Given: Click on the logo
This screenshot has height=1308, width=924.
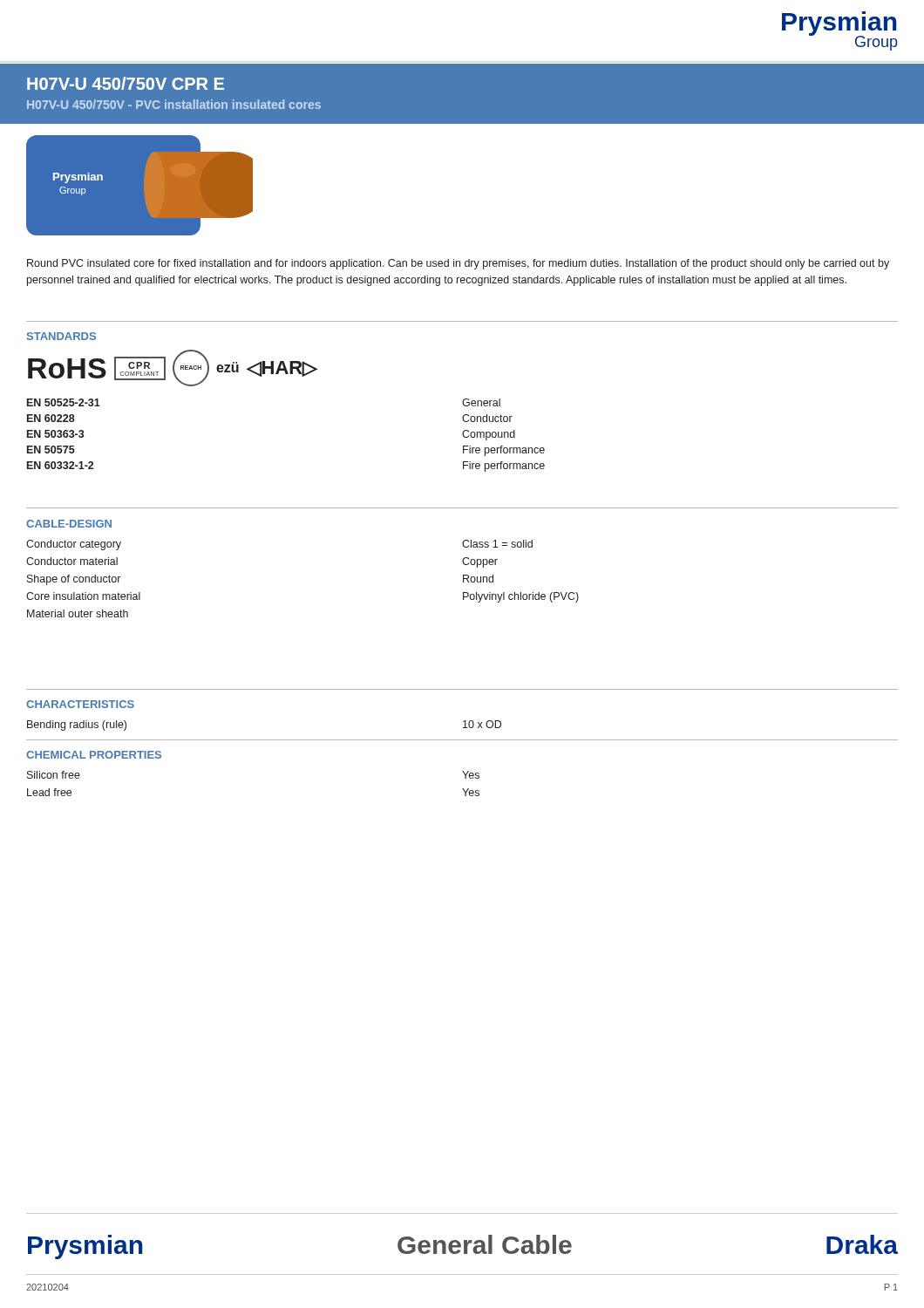Looking at the screenshot, I should pyautogui.click(x=462, y=368).
